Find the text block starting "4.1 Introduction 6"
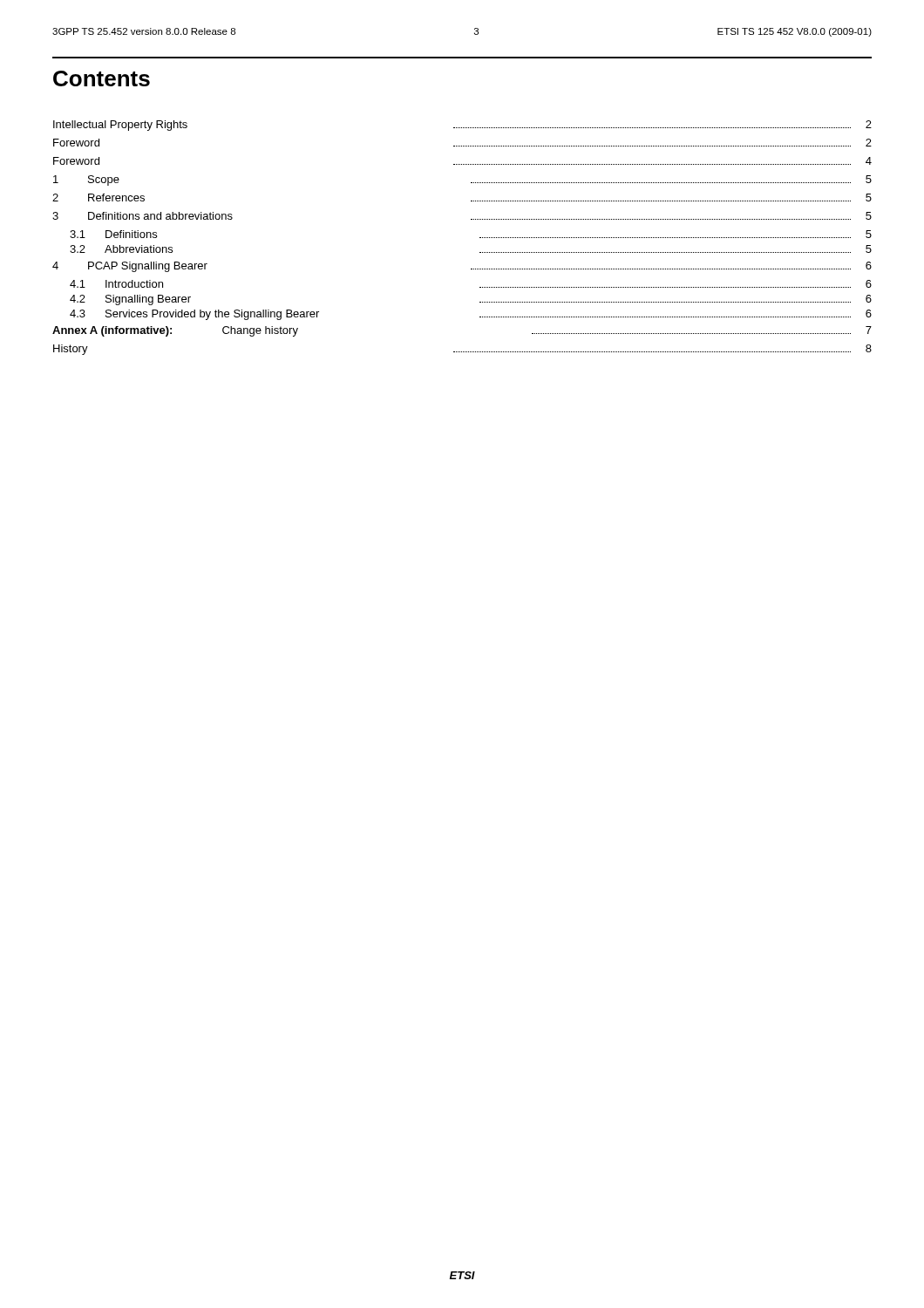The width and height of the screenshot is (924, 1308). [x=72, y=284]
